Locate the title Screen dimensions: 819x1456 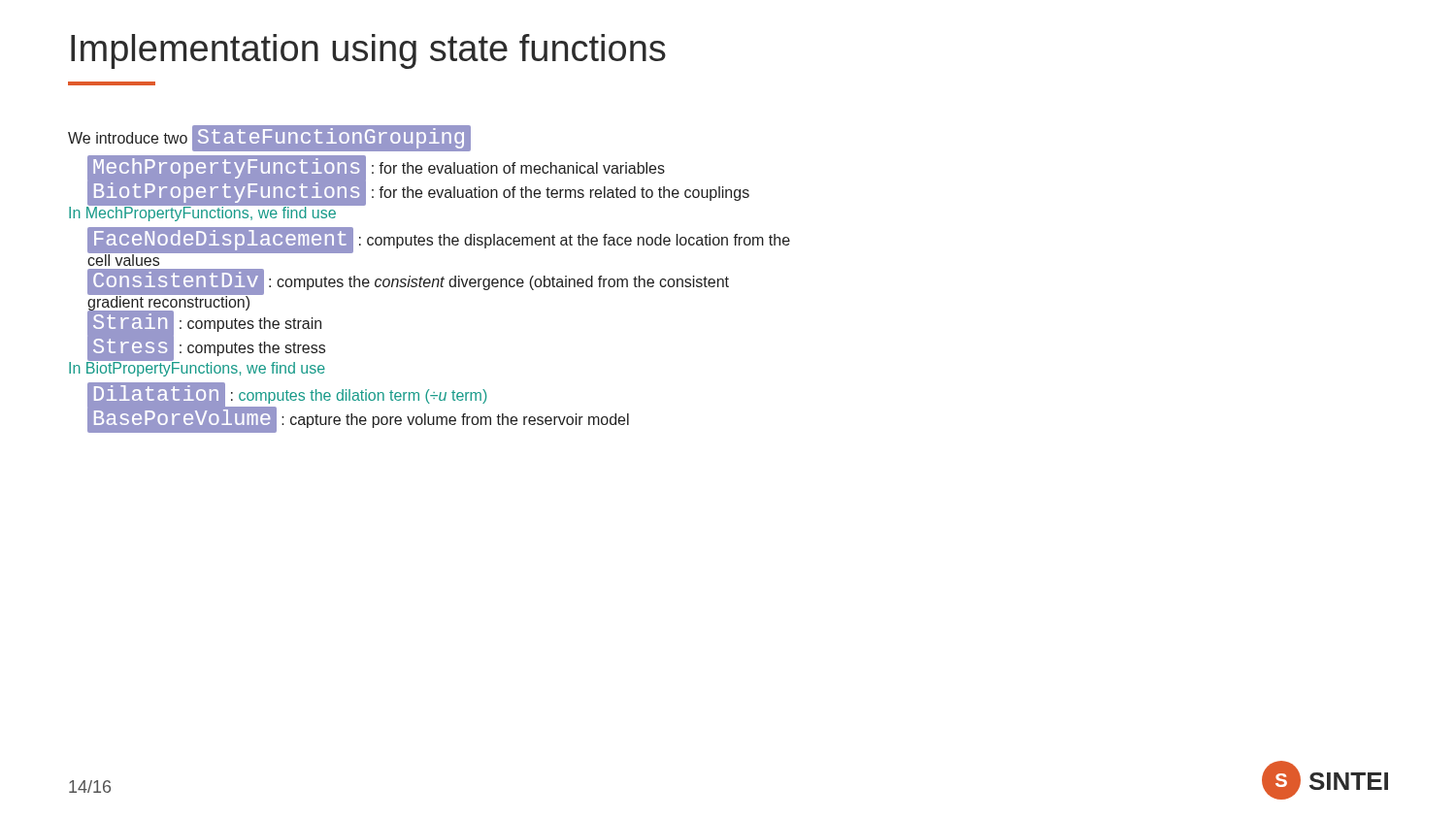coord(728,56)
